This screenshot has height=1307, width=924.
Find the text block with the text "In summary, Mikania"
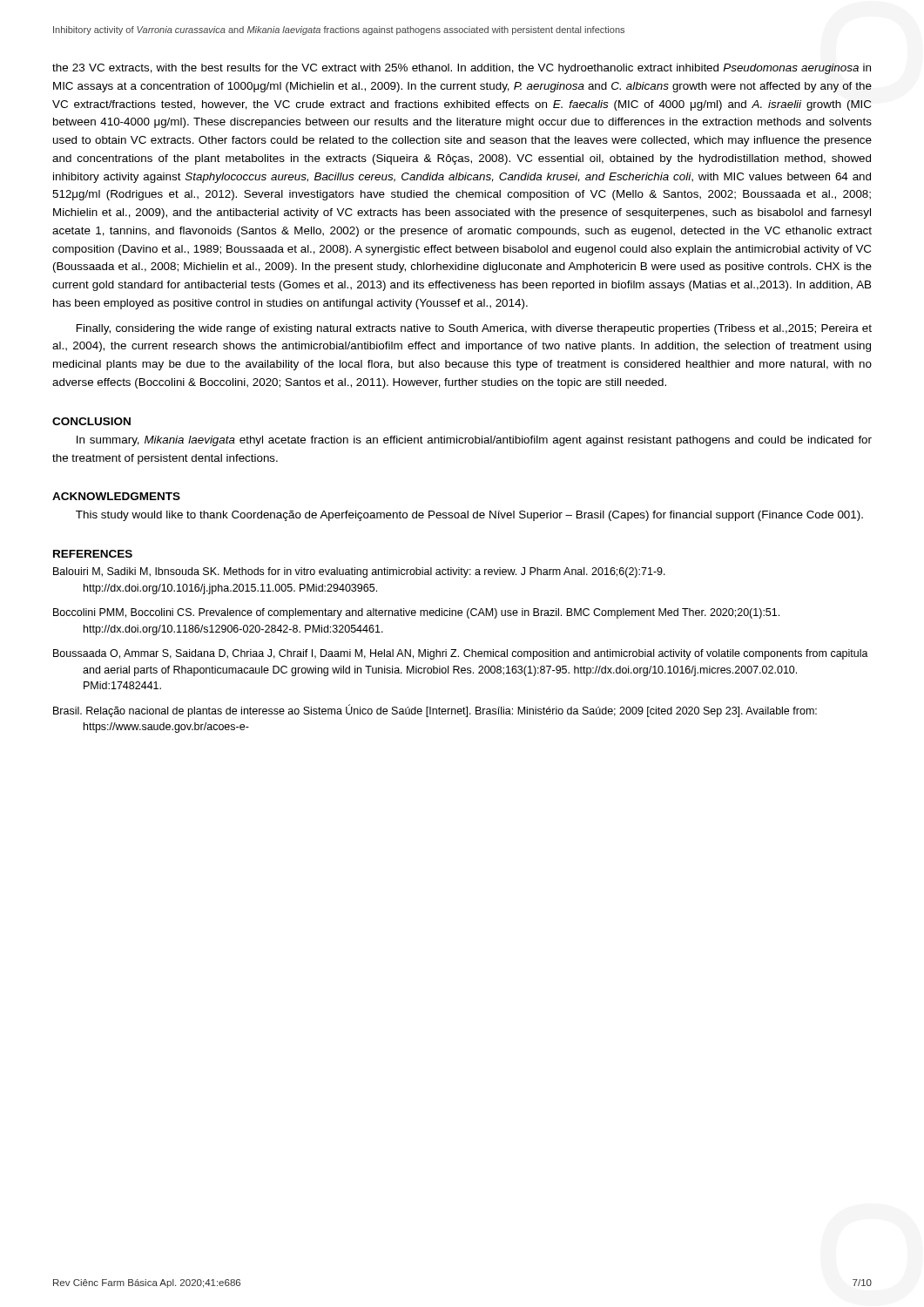(462, 448)
